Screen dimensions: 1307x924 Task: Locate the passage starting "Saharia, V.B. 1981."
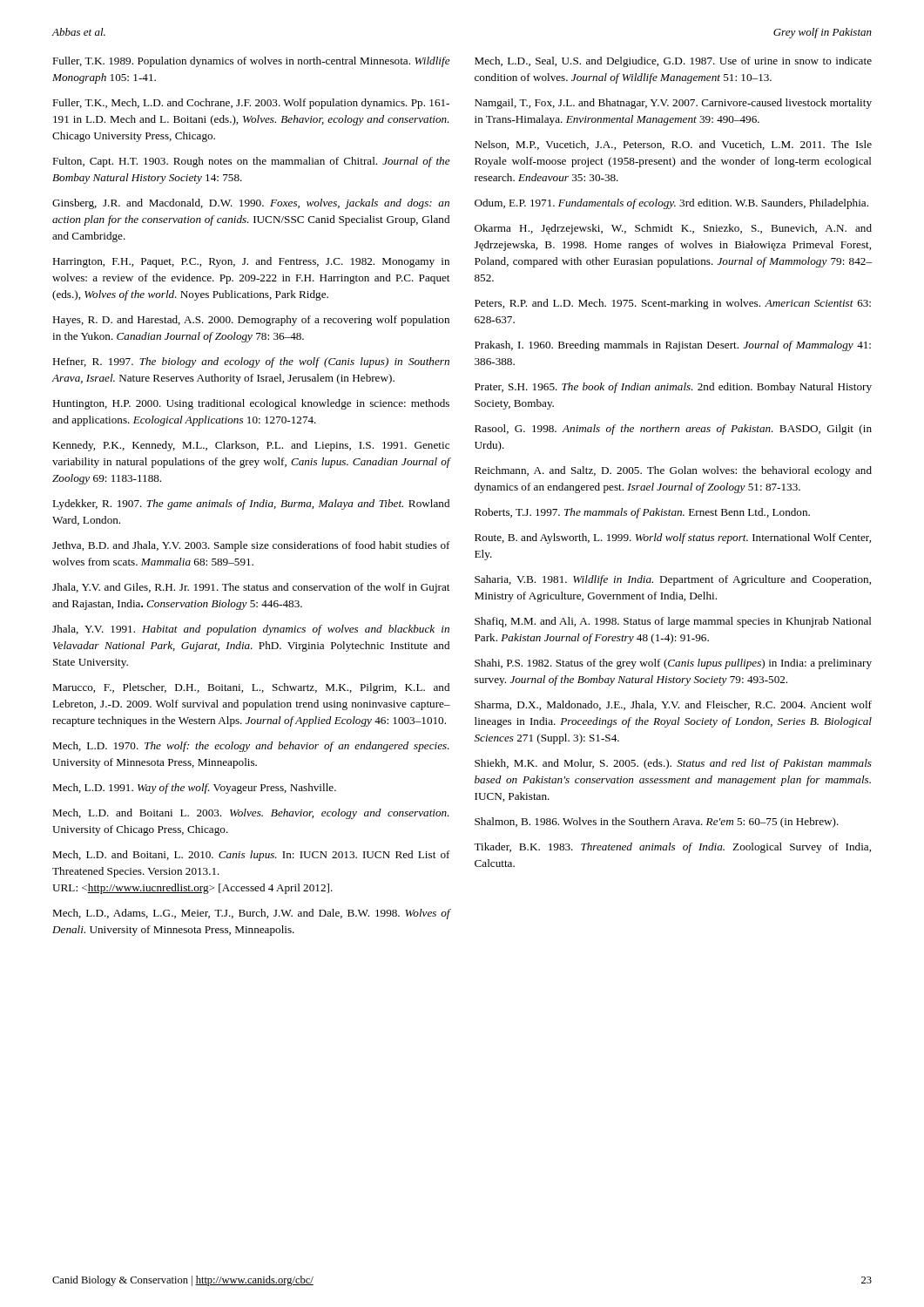click(673, 587)
